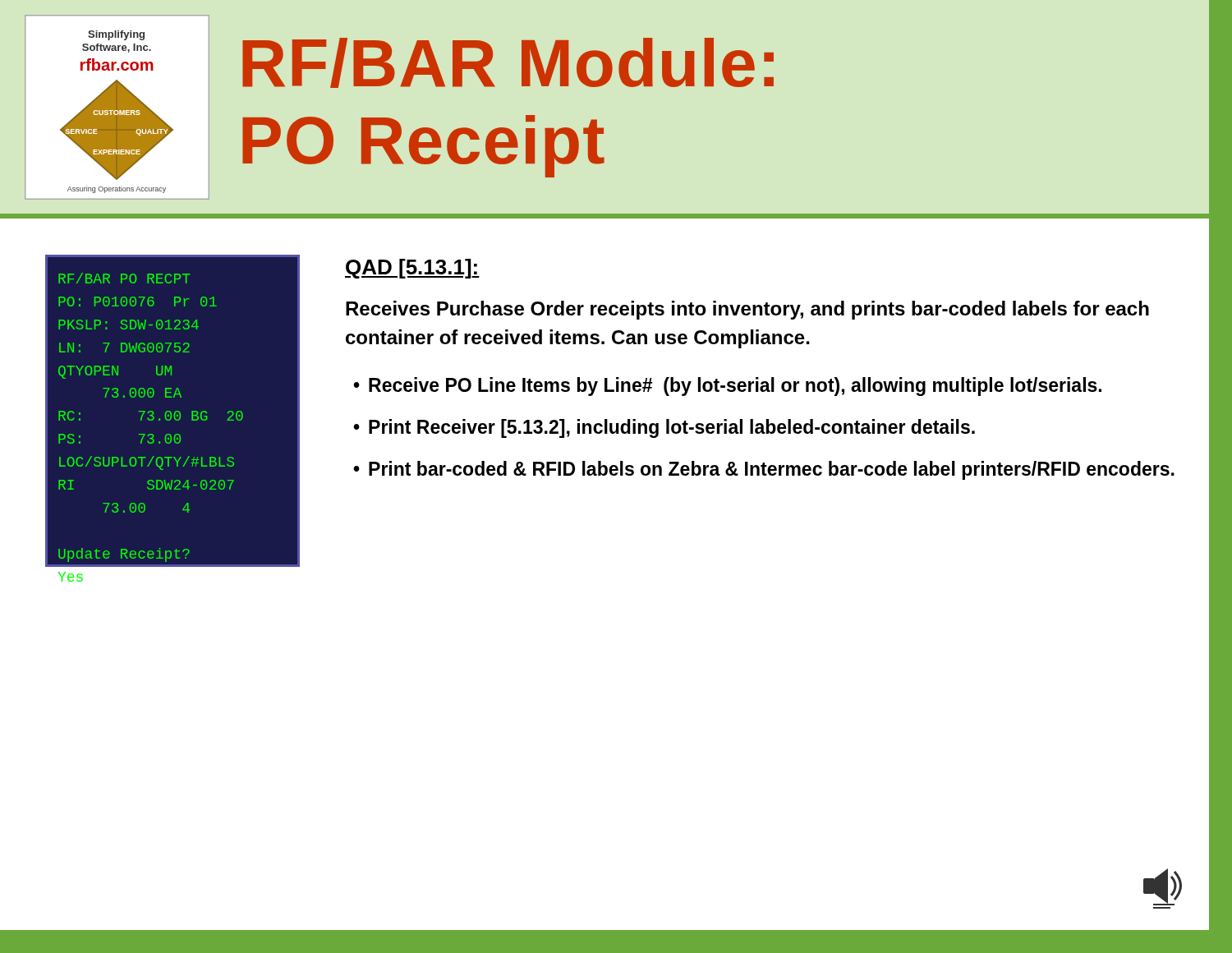Select the screenshot

click(x=172, y=411)
